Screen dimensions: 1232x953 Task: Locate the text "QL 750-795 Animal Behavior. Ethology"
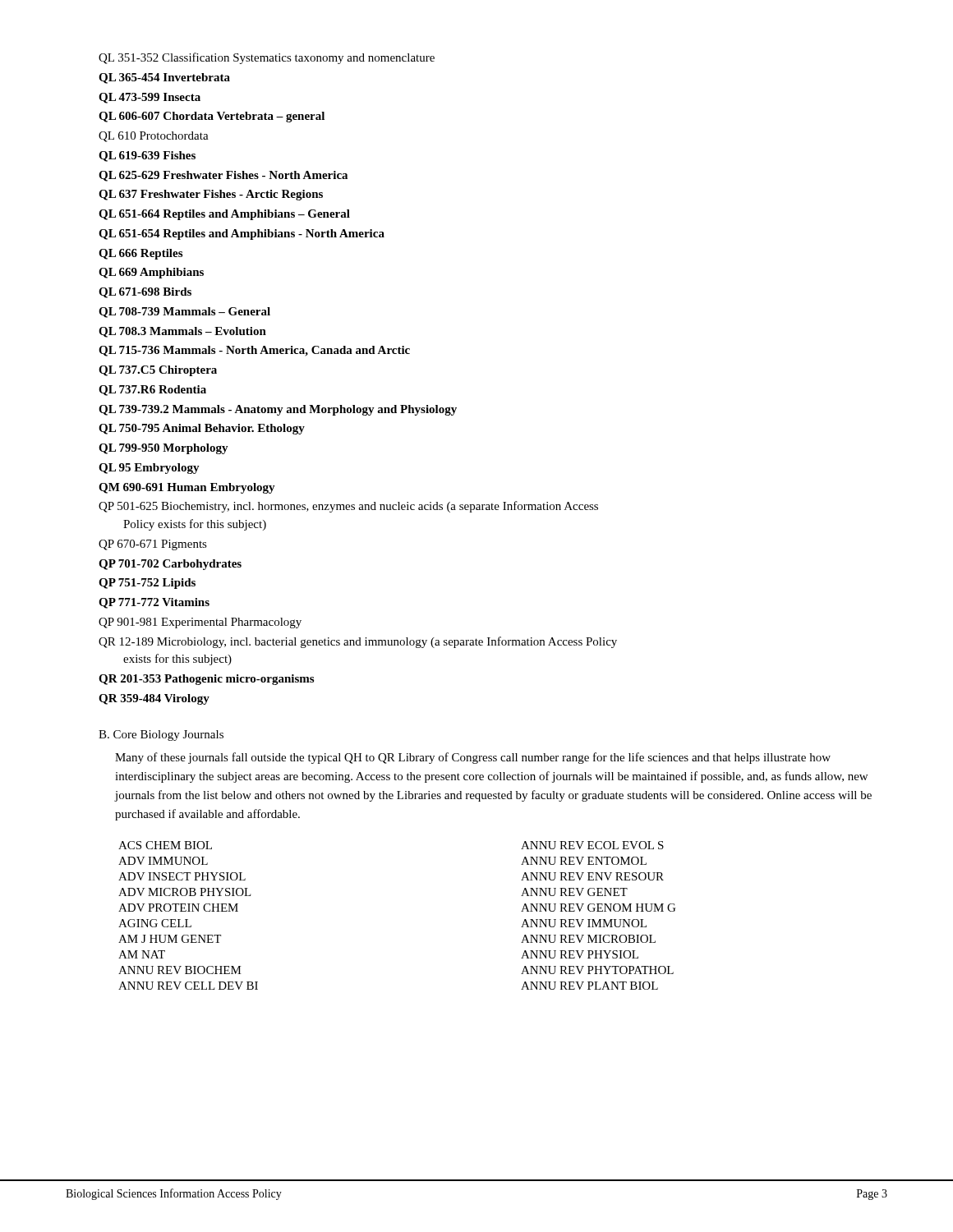pyautogui.click(x=202, y=428)
